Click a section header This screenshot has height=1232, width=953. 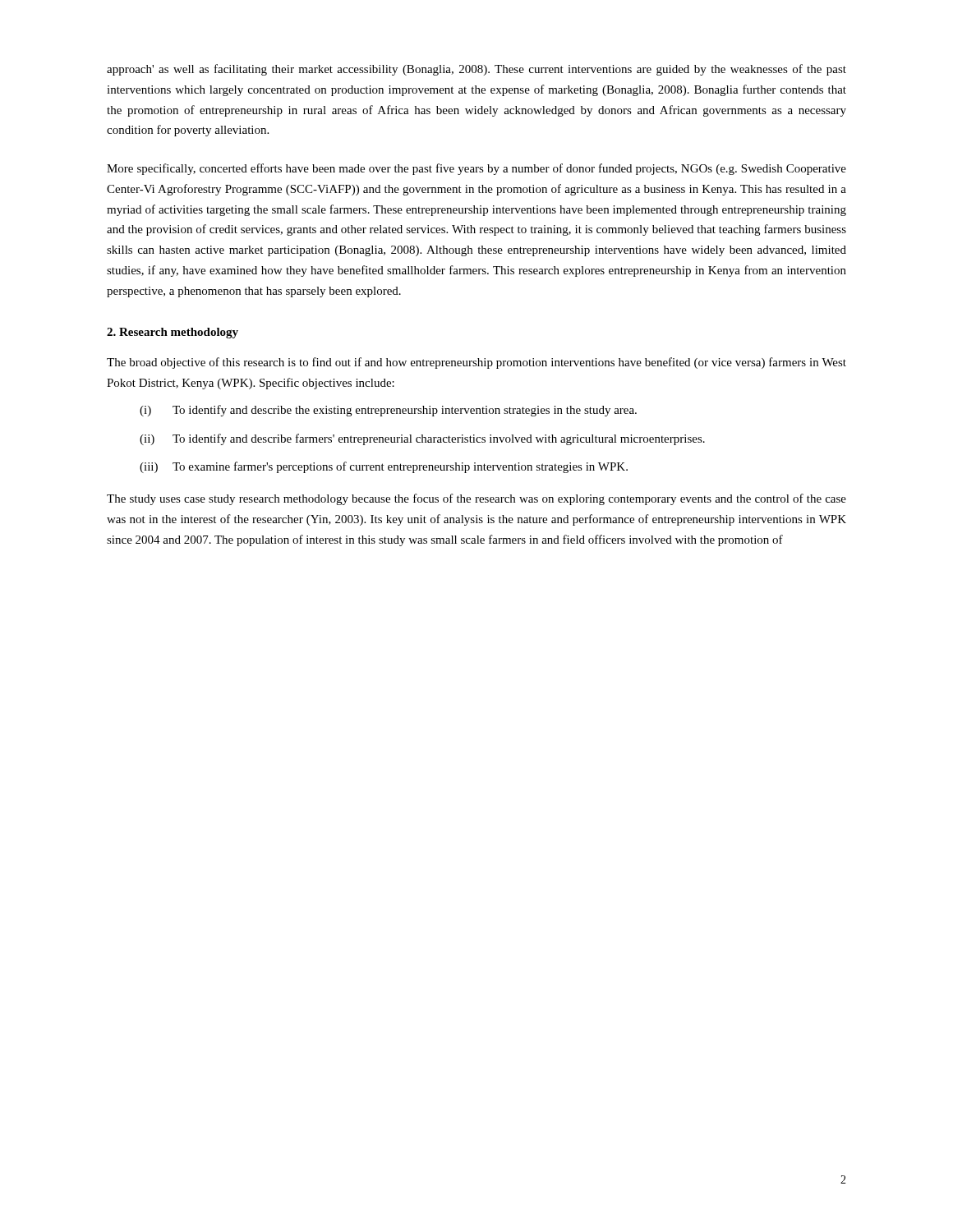tap(173, 332)
